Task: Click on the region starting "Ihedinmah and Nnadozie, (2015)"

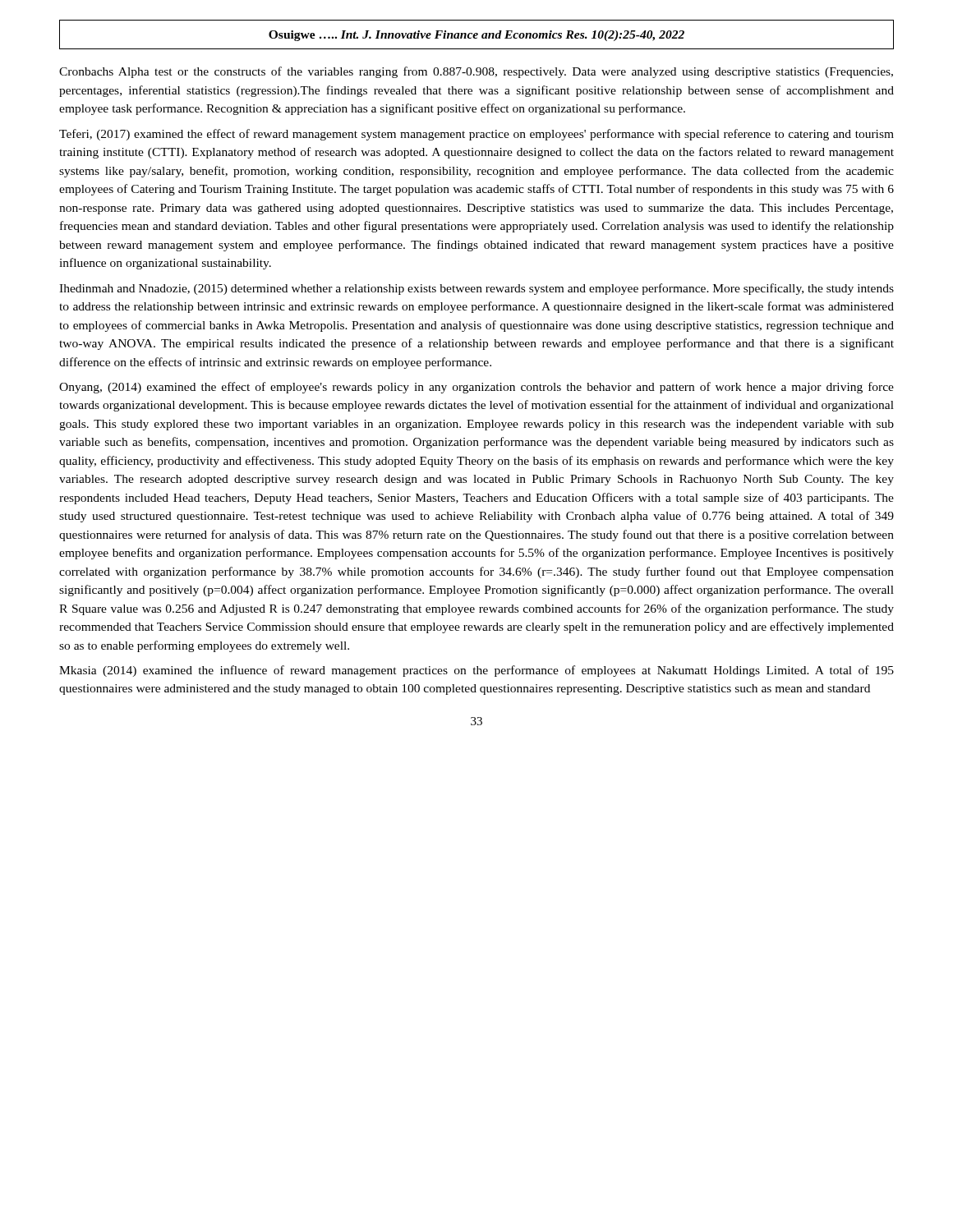Action: tap(476, 325)
